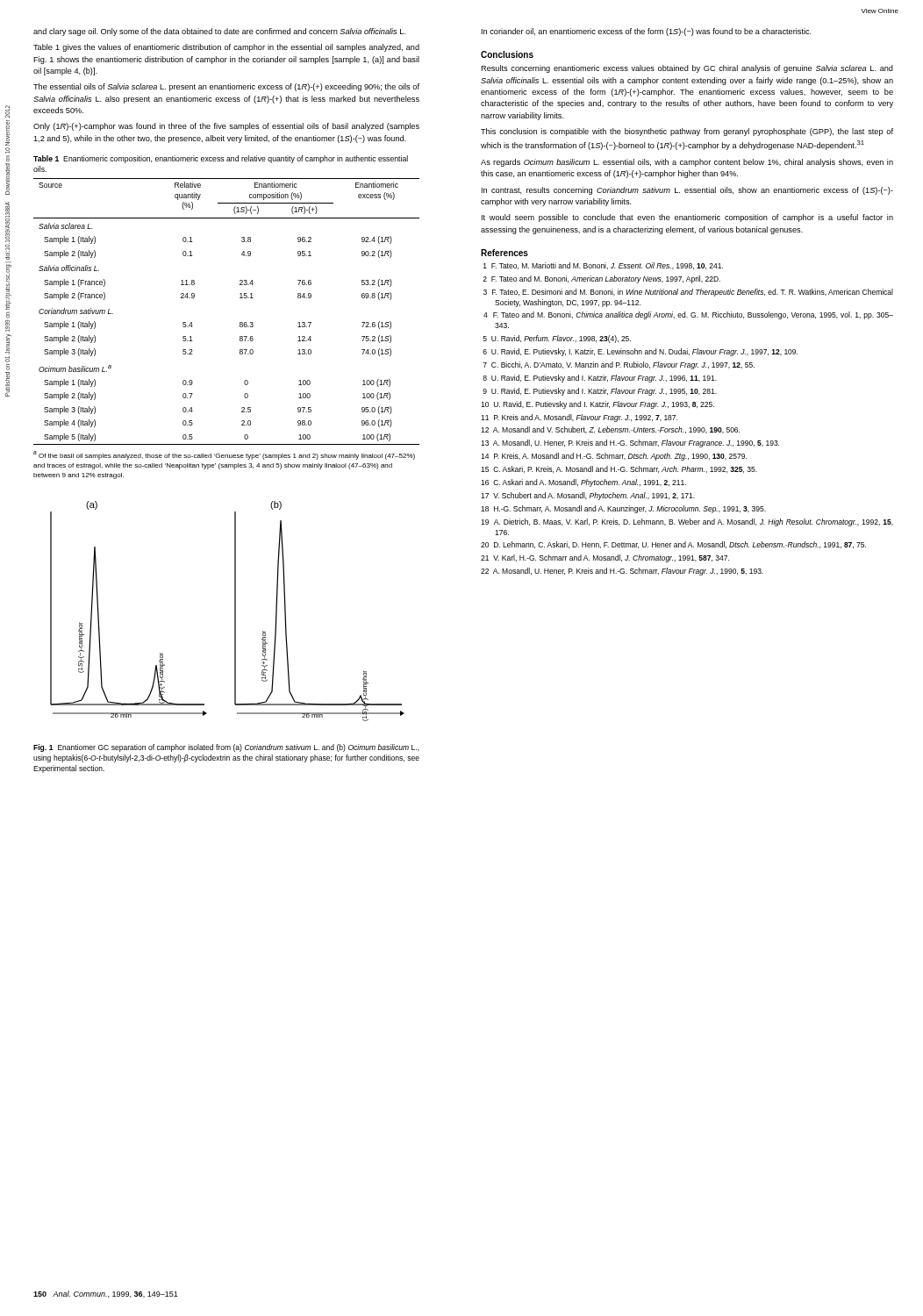Locate the text block starting "8 U. Ravid, E. Putievsky and"

(599, 378)
